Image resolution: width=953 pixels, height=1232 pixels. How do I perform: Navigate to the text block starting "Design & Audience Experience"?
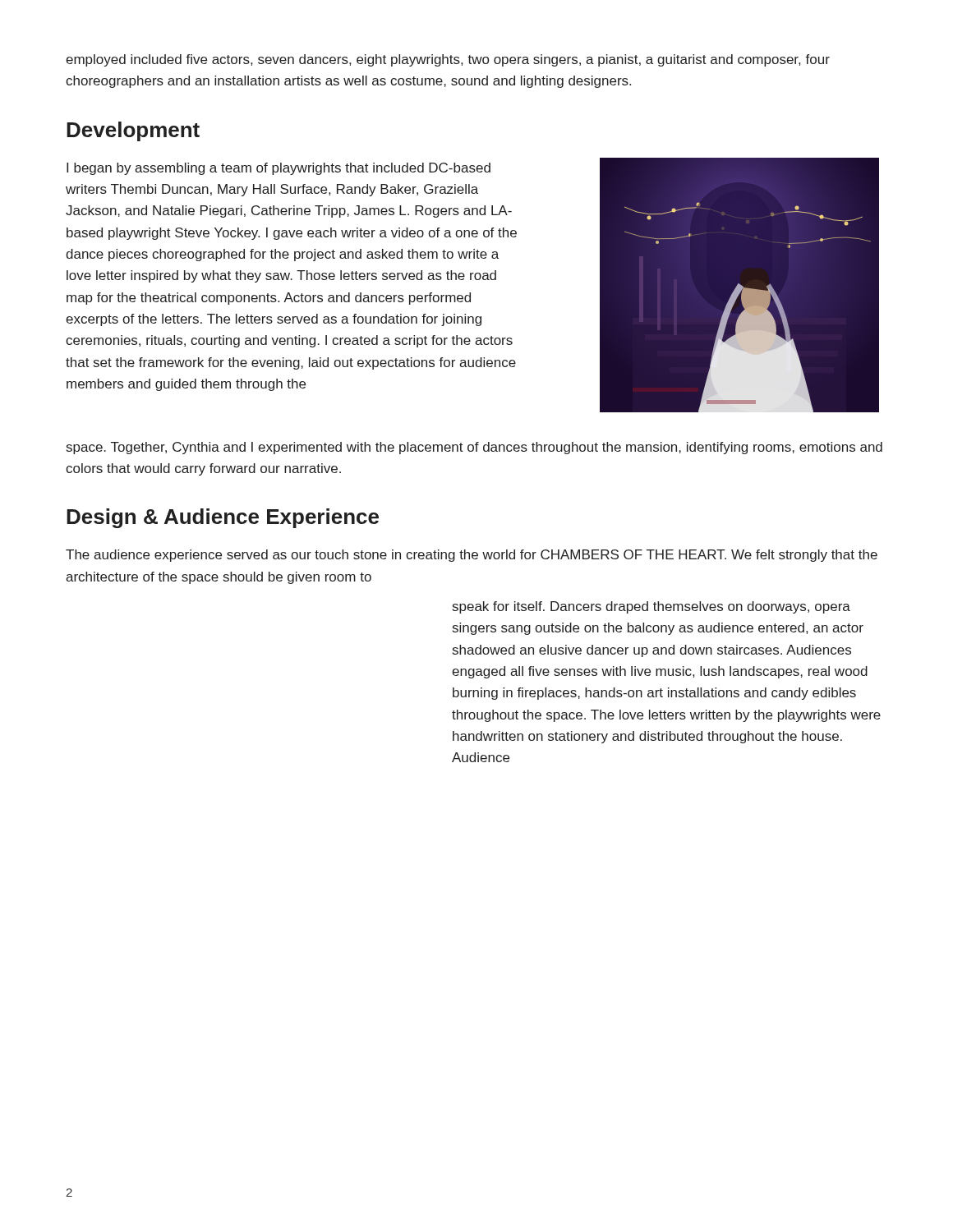(x=223, y=517)
